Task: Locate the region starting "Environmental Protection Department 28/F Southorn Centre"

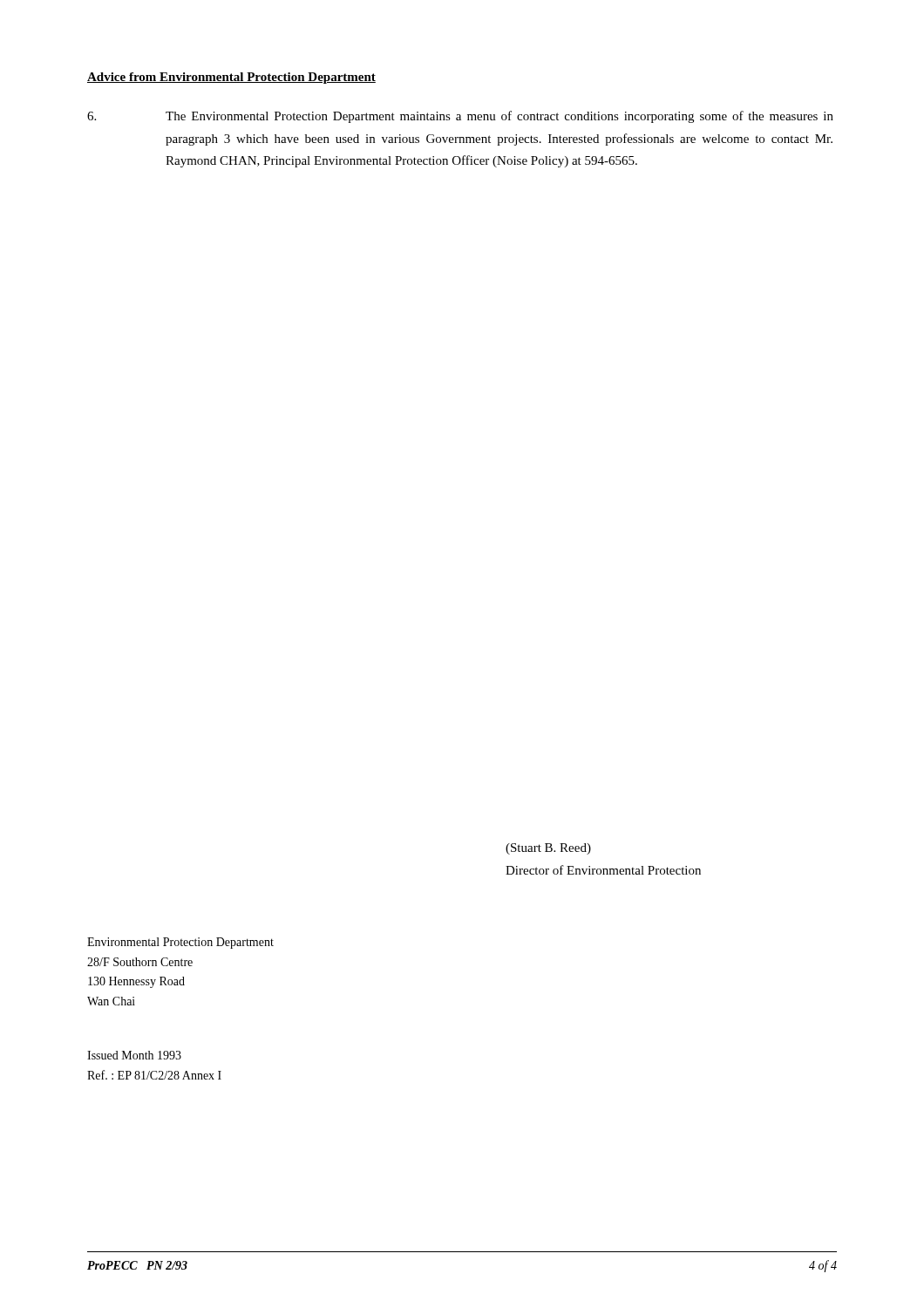Action: point(180,972)
